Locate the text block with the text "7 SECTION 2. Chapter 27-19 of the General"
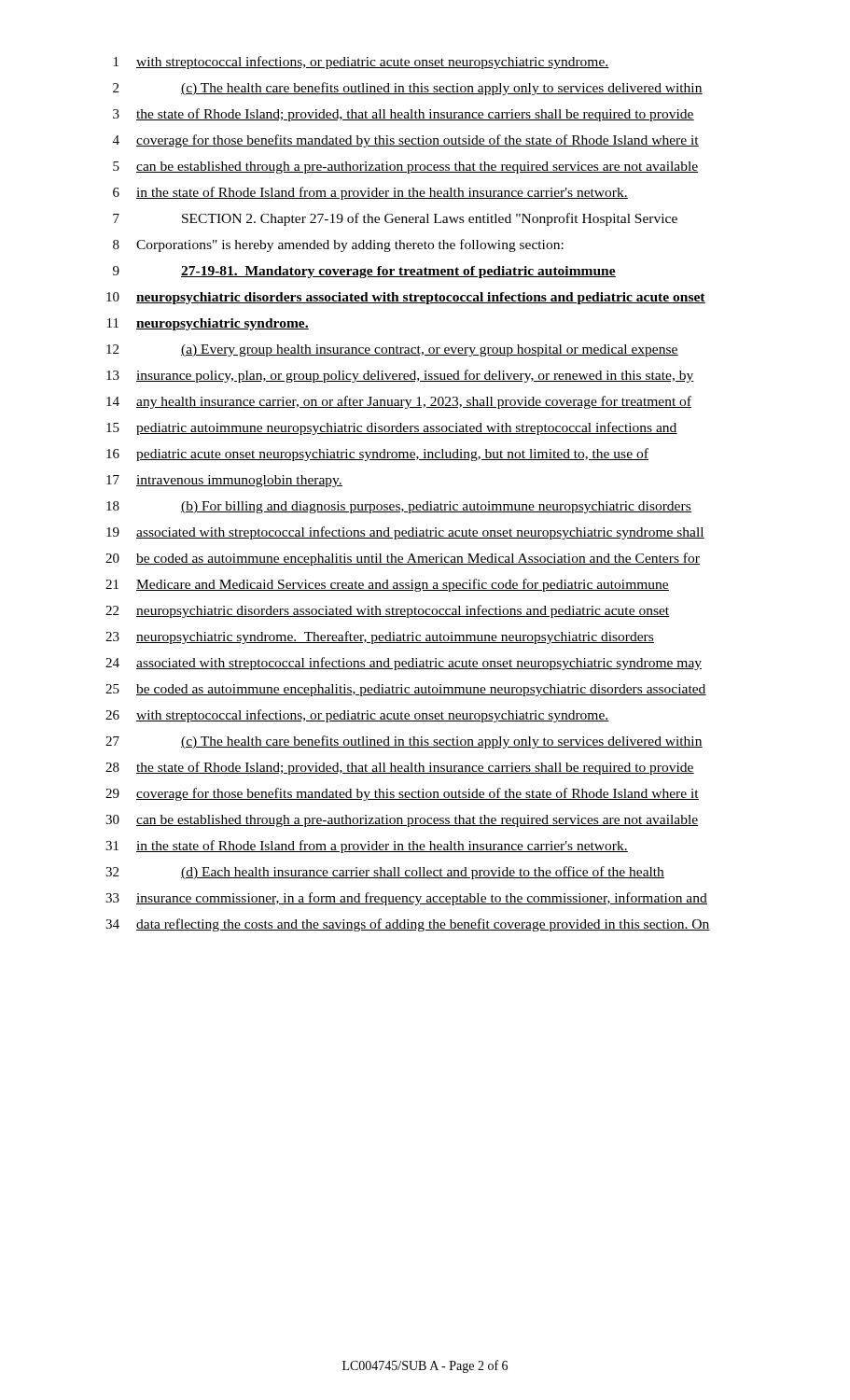The height and width of the screenshot is (1400, 850). 425,219
